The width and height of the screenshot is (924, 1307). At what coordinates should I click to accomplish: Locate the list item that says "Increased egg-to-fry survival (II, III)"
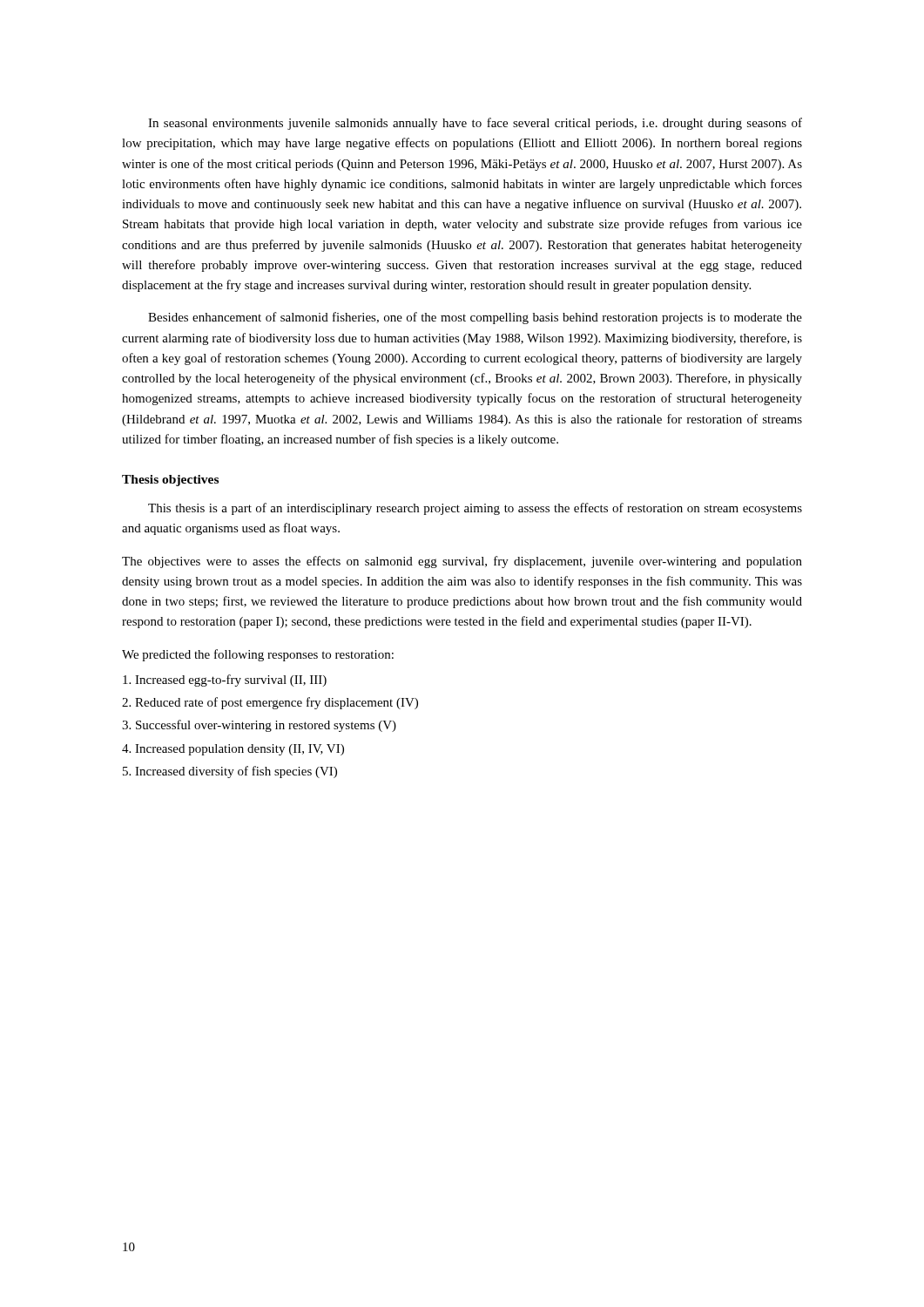224,679
